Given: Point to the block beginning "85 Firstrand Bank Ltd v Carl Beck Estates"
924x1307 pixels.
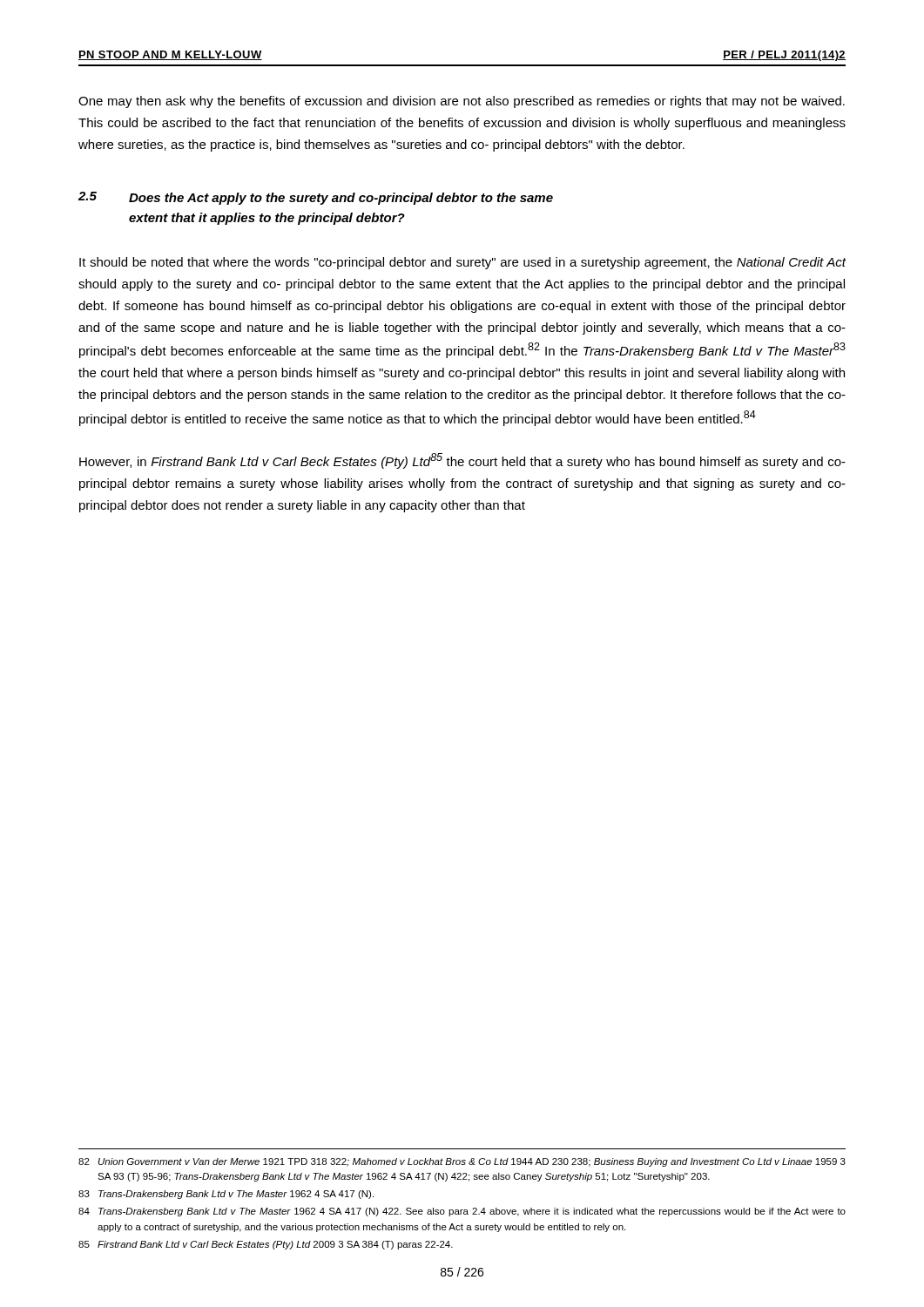Looking at the screenshot, I should 462,1245.
